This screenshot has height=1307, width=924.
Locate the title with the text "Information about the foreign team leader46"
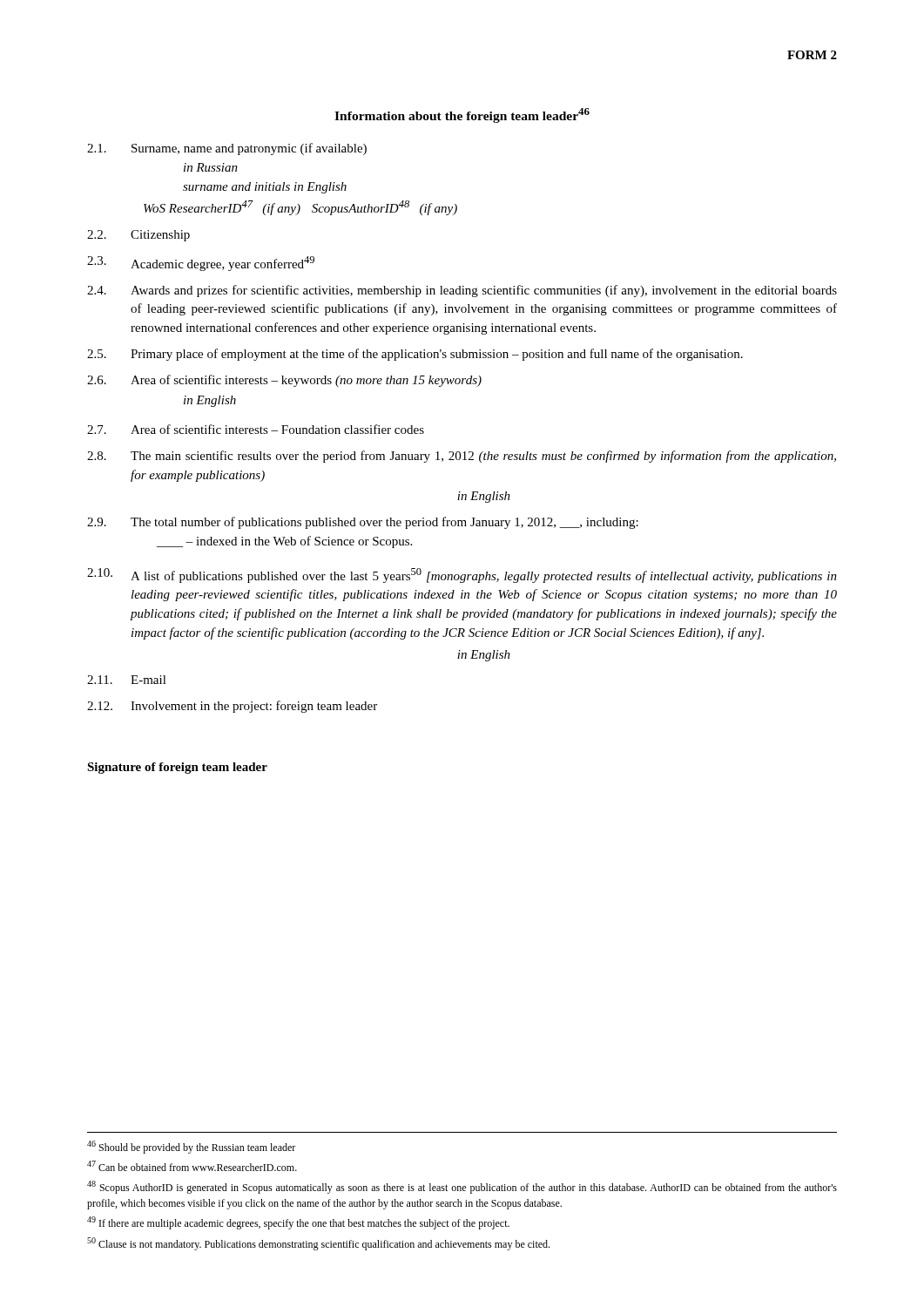pos(462,114)
